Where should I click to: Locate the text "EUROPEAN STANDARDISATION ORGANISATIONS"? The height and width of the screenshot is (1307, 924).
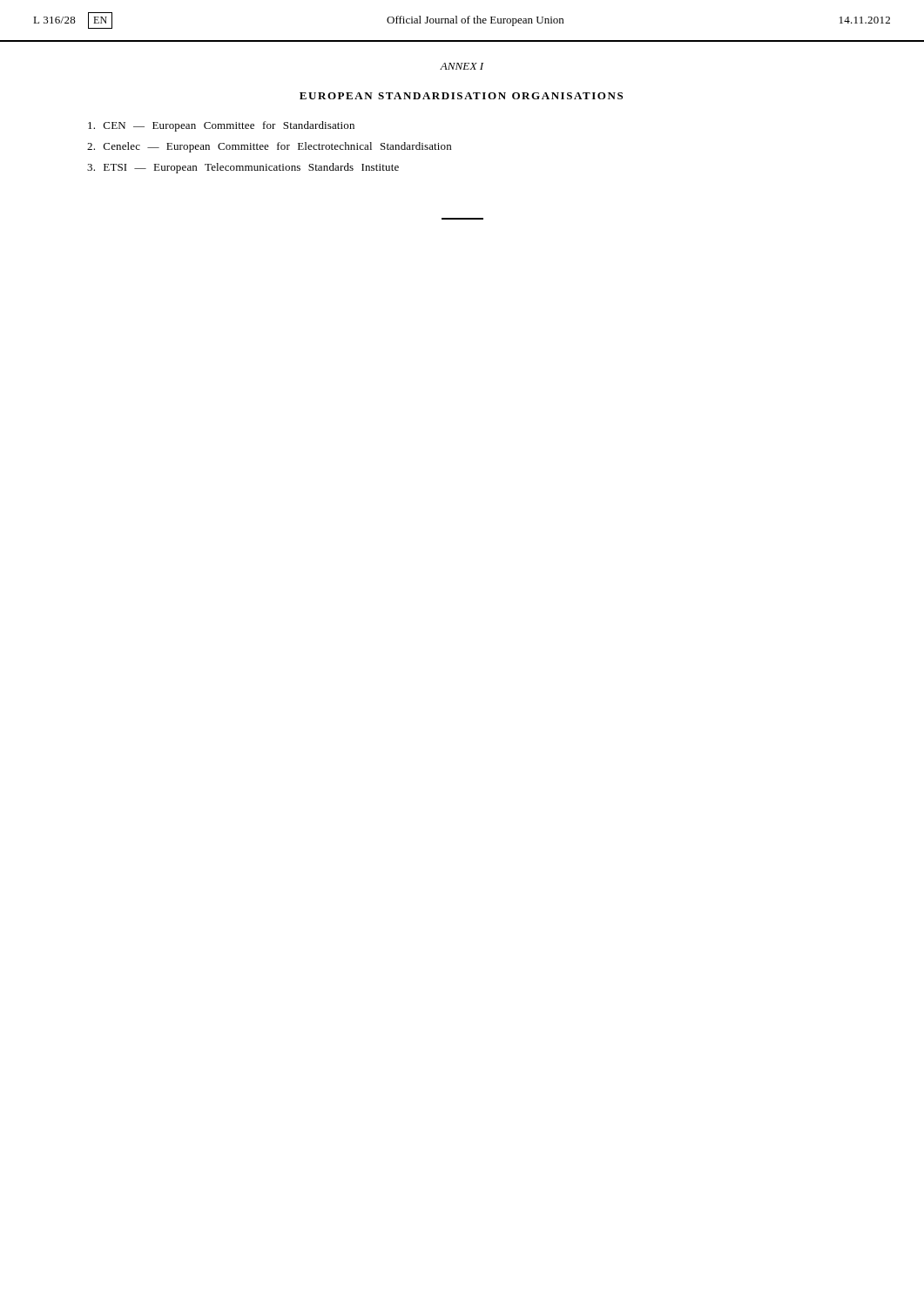(x=462, y=95)
